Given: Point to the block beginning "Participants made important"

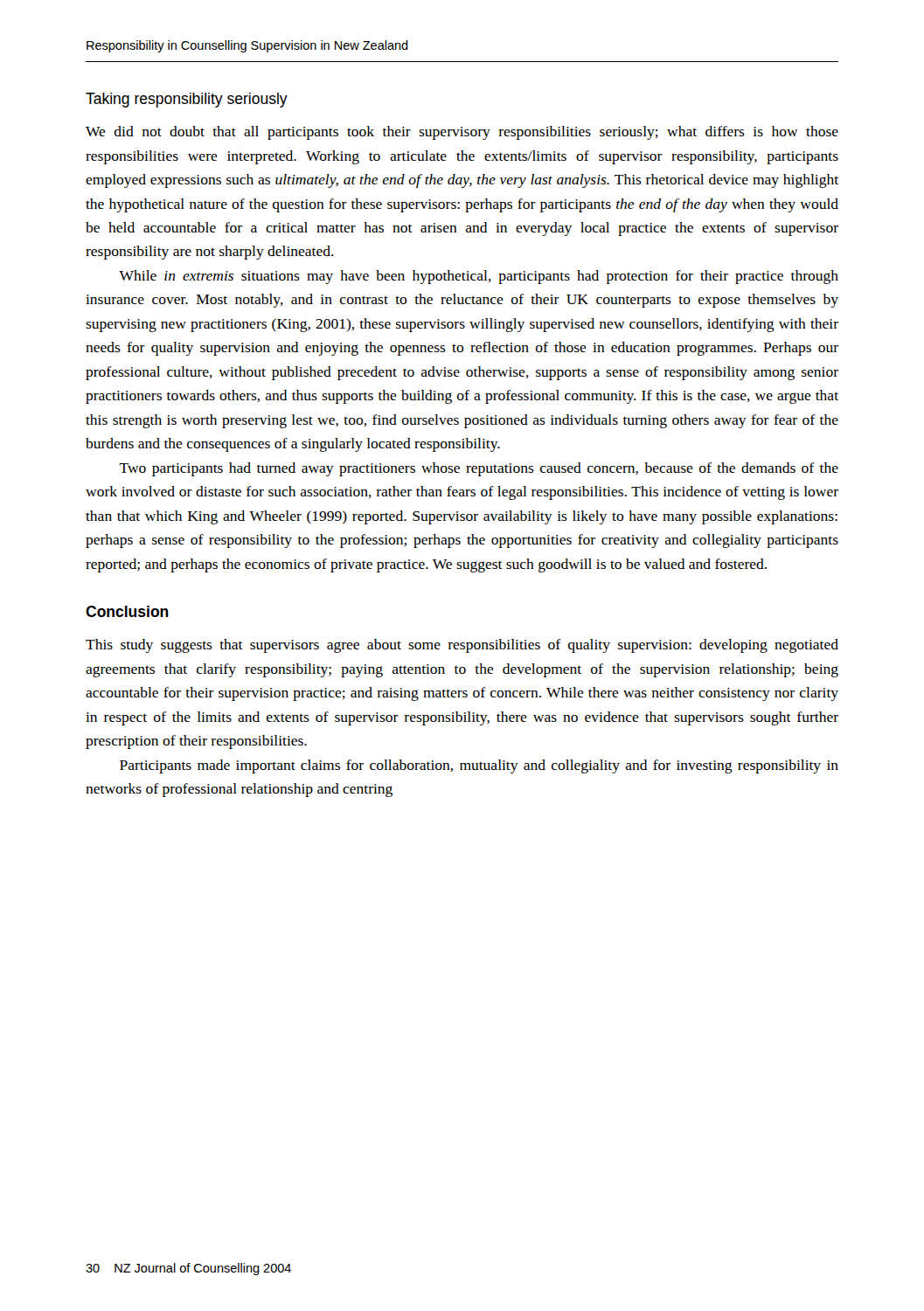Looking at the screenshot, I should (x=462, y=777).
